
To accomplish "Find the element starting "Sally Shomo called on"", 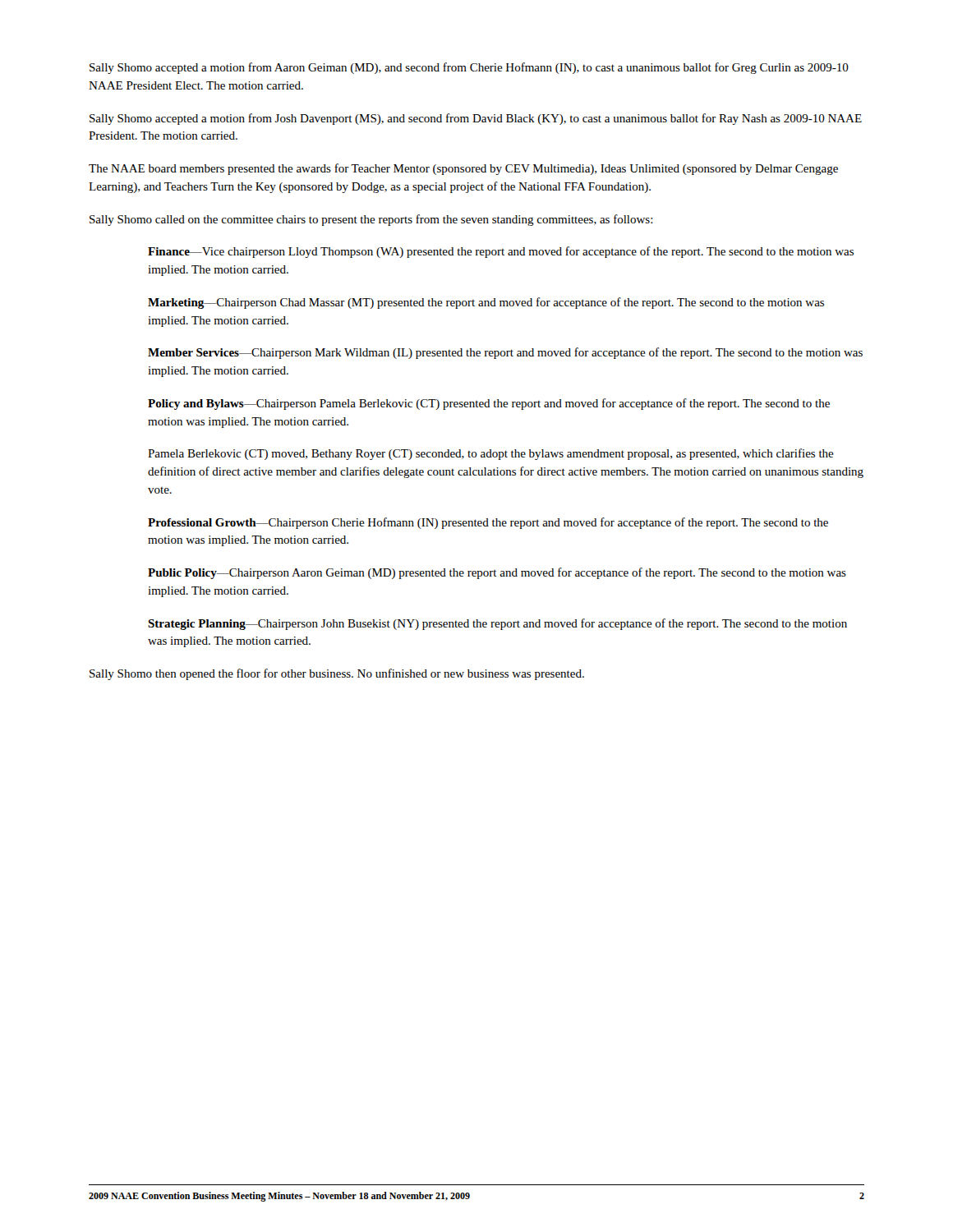I will point(371,219).
